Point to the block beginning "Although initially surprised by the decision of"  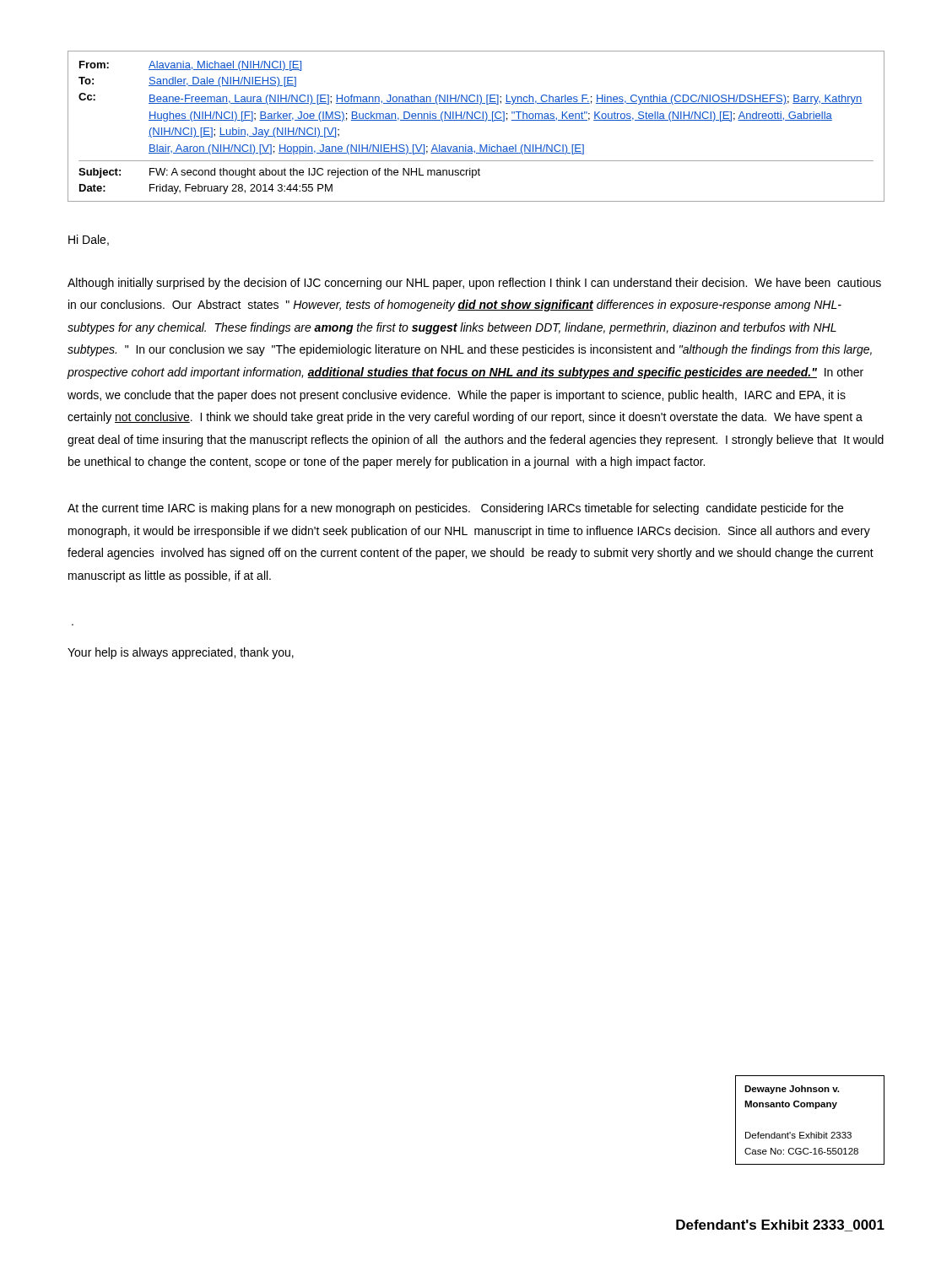[x=476, y=372]
